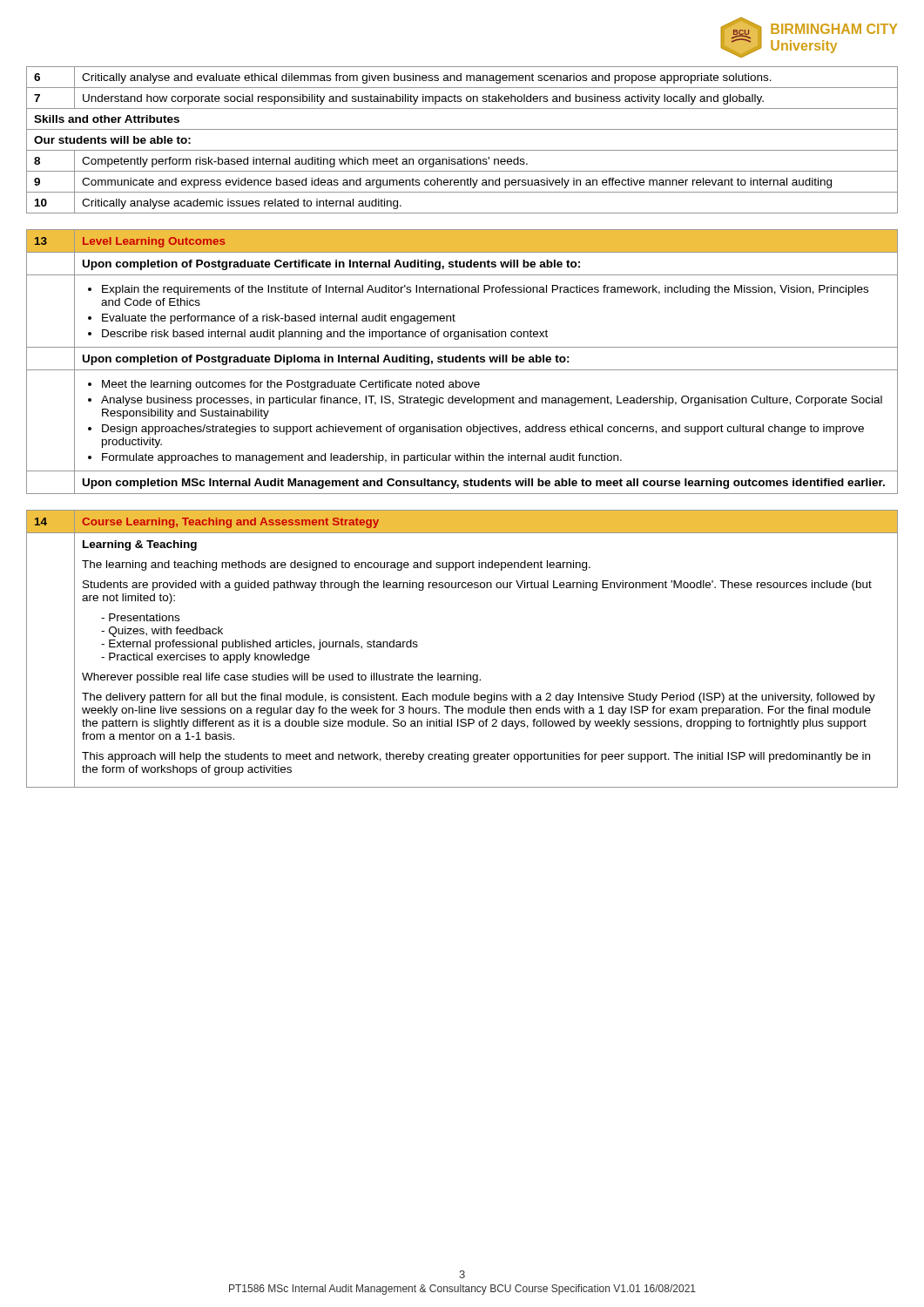Select the element starting "The delivery pattern for all but"
The image size is (924, 1307).
point(478,716)
